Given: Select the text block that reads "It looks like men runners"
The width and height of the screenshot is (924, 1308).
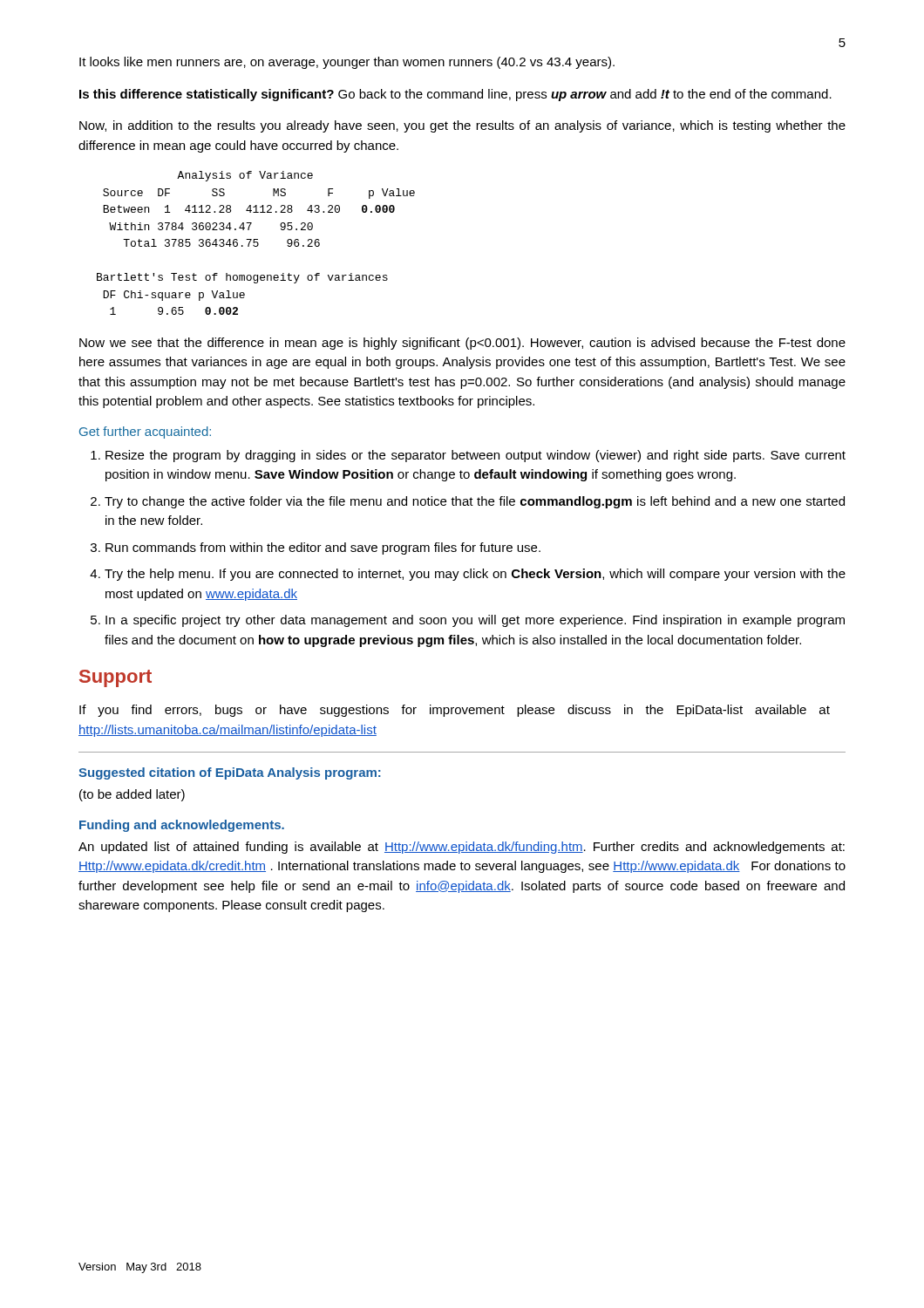Looking at the screenshot, I should click(462, 62).
